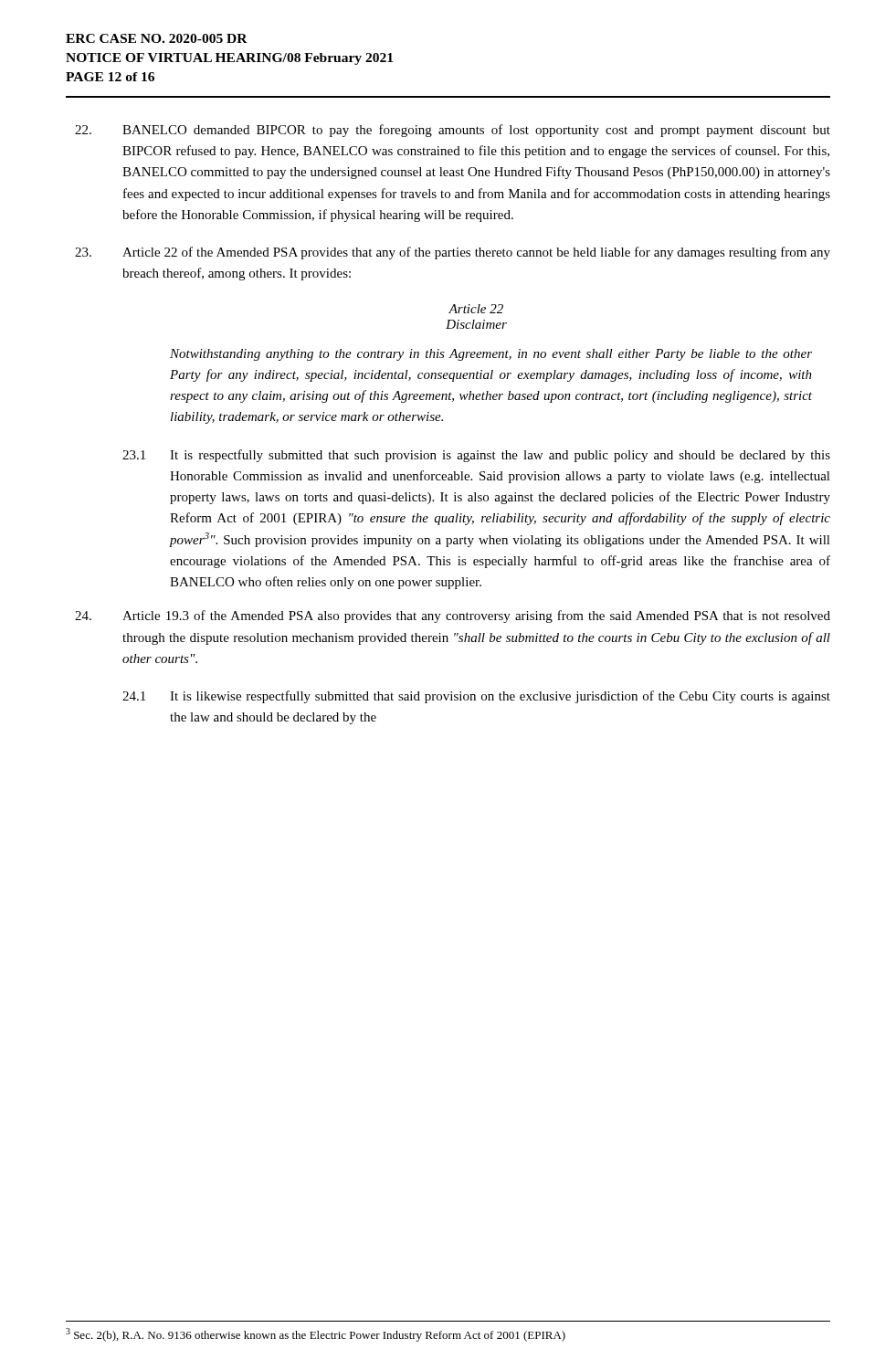Locate the list item that says "22. BANELCO demanded BIPCOR to"
This screenshot has height=1370, width=896.
tap(453, 173)
